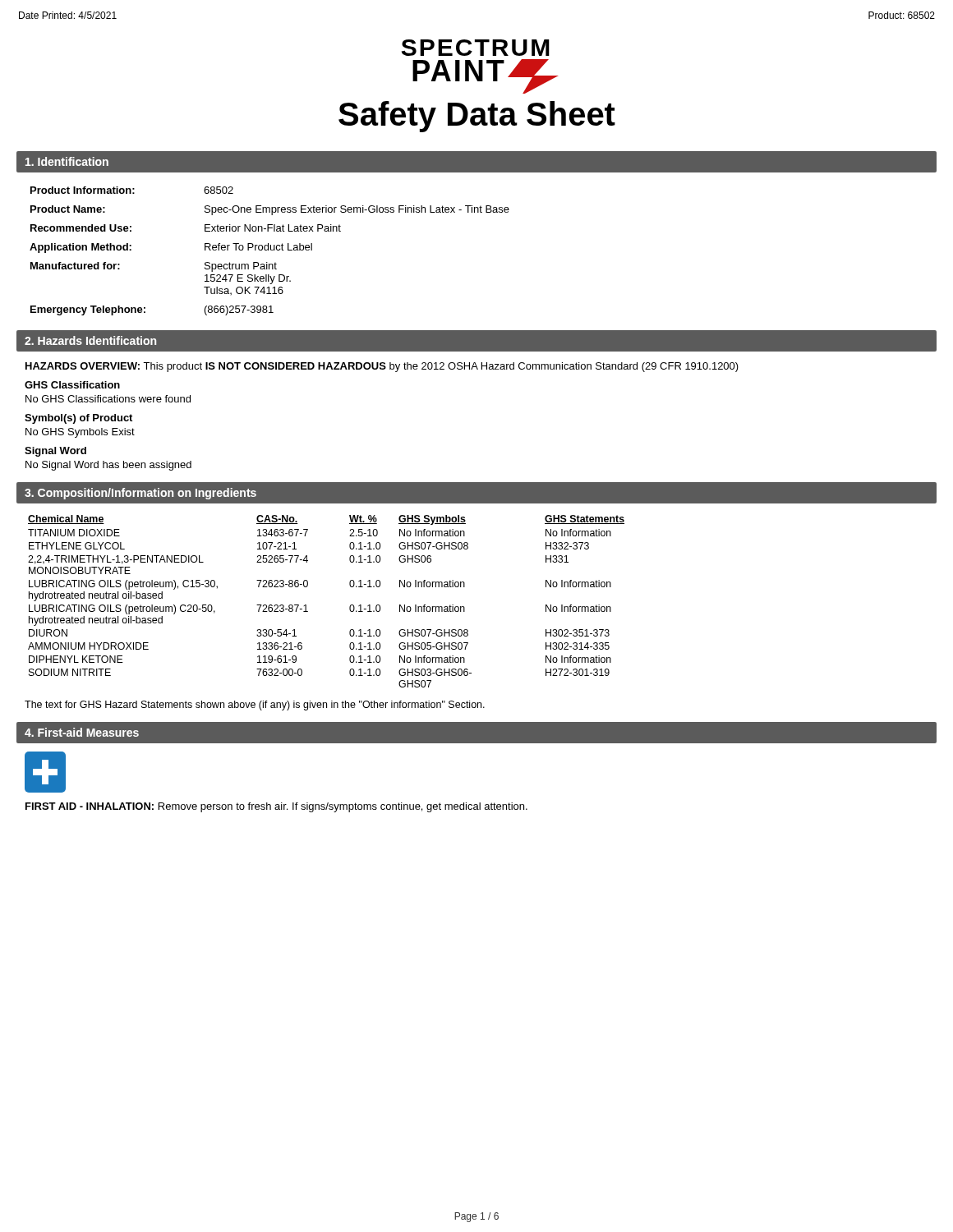Click where it says "4. First-aid Measures"

(82, 733)
